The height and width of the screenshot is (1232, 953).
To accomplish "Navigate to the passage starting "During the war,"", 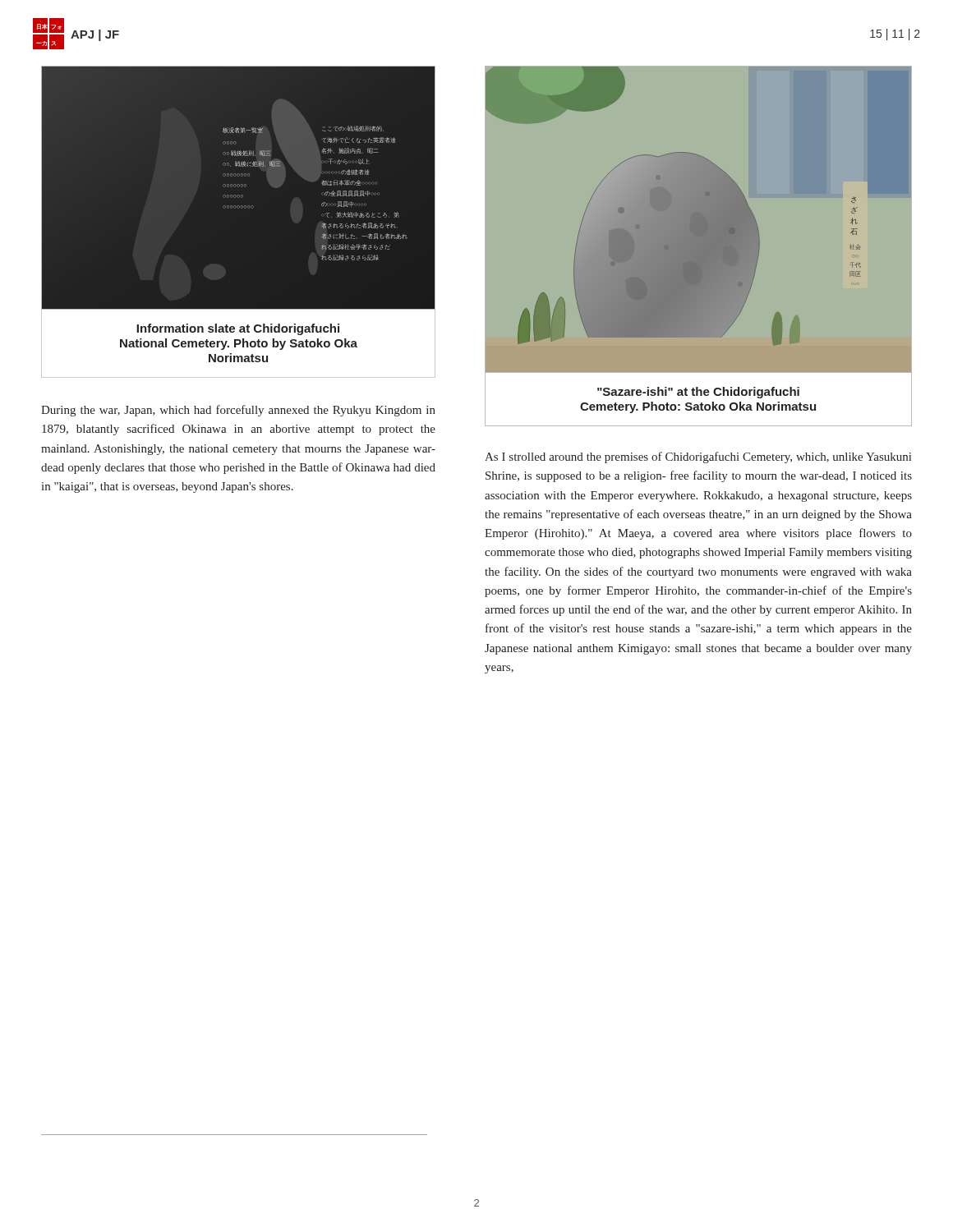I will (x=238, y=448).
